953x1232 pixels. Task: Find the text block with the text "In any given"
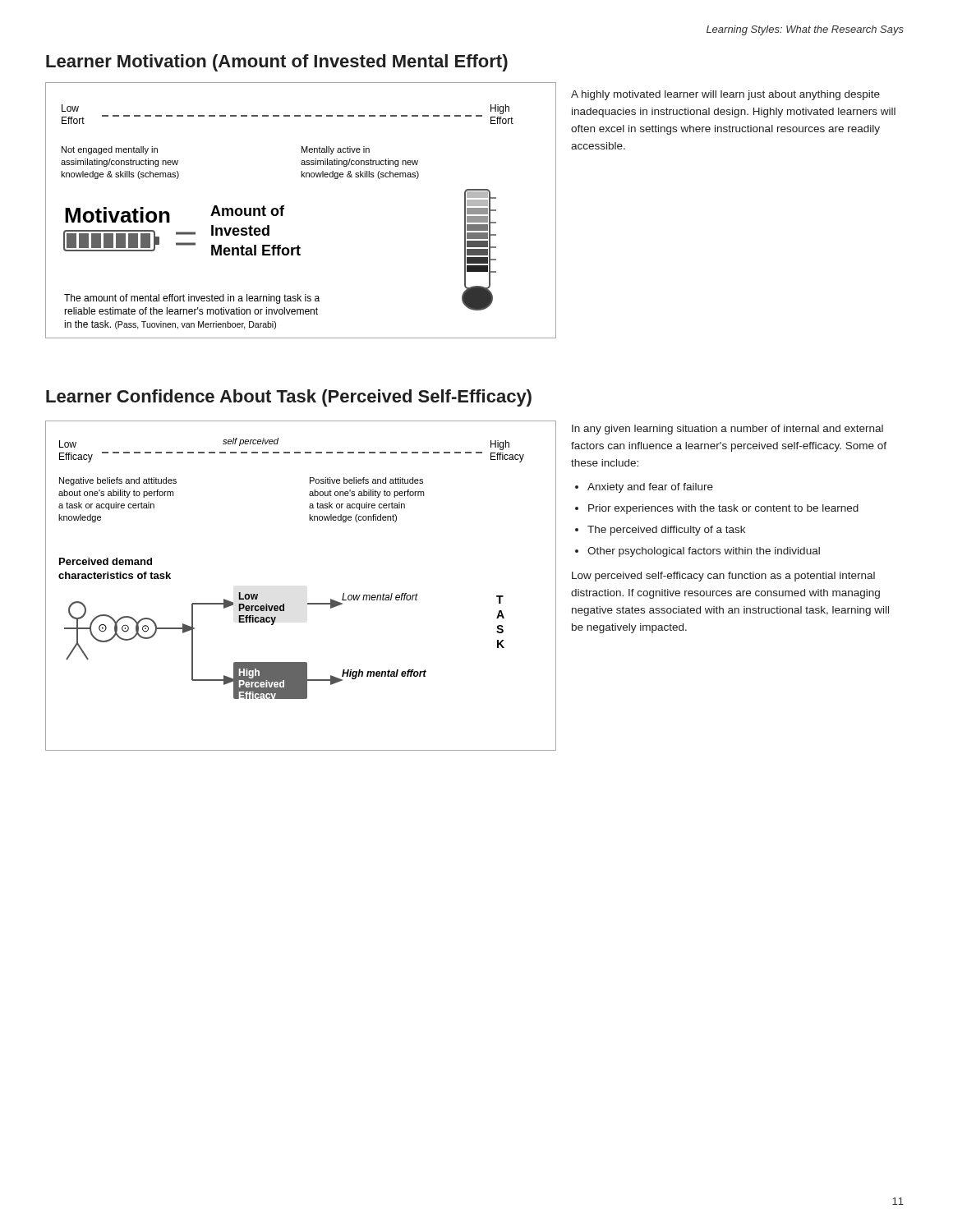click(737, 528)
